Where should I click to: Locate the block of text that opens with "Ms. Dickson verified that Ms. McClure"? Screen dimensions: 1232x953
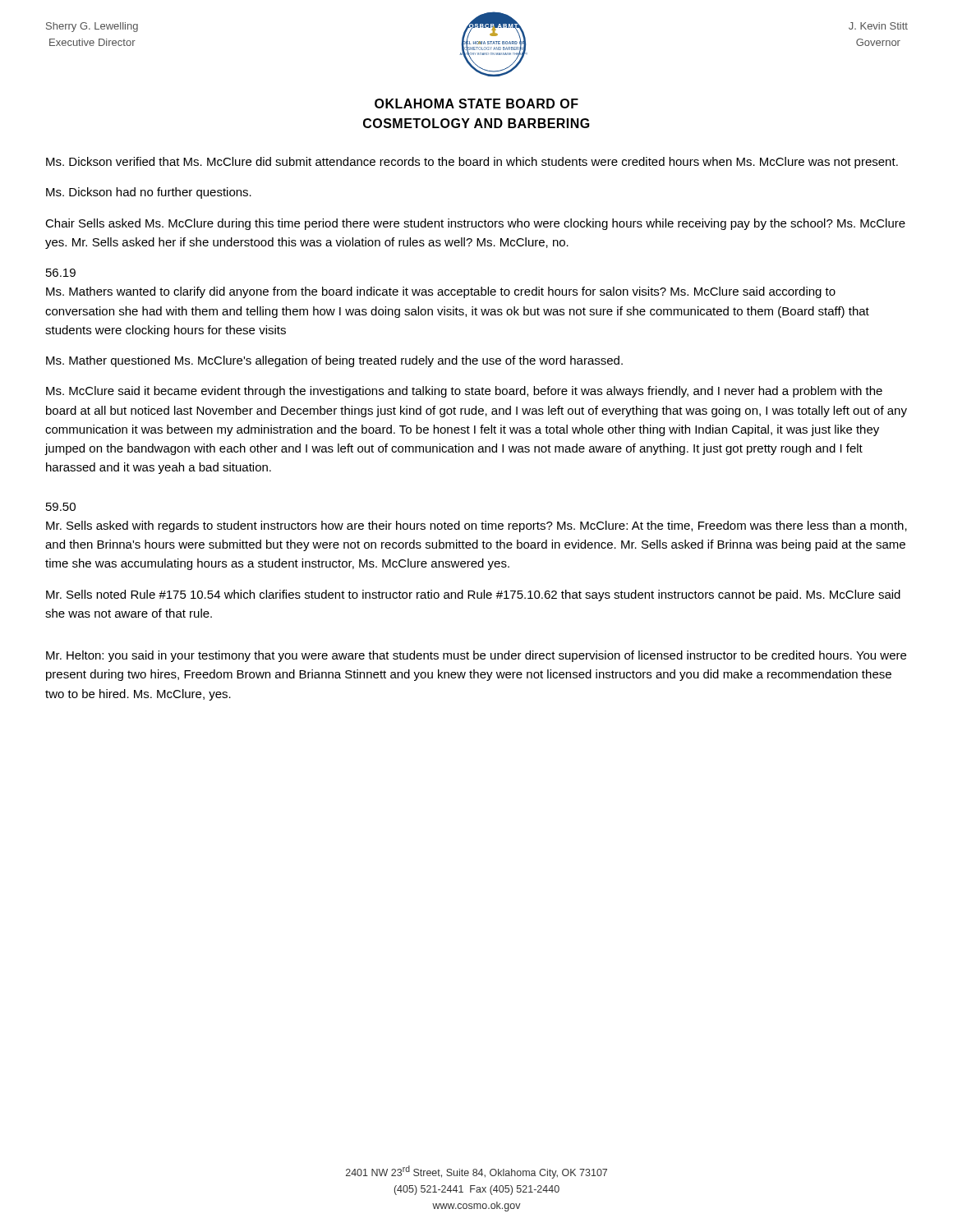(472, 161)
